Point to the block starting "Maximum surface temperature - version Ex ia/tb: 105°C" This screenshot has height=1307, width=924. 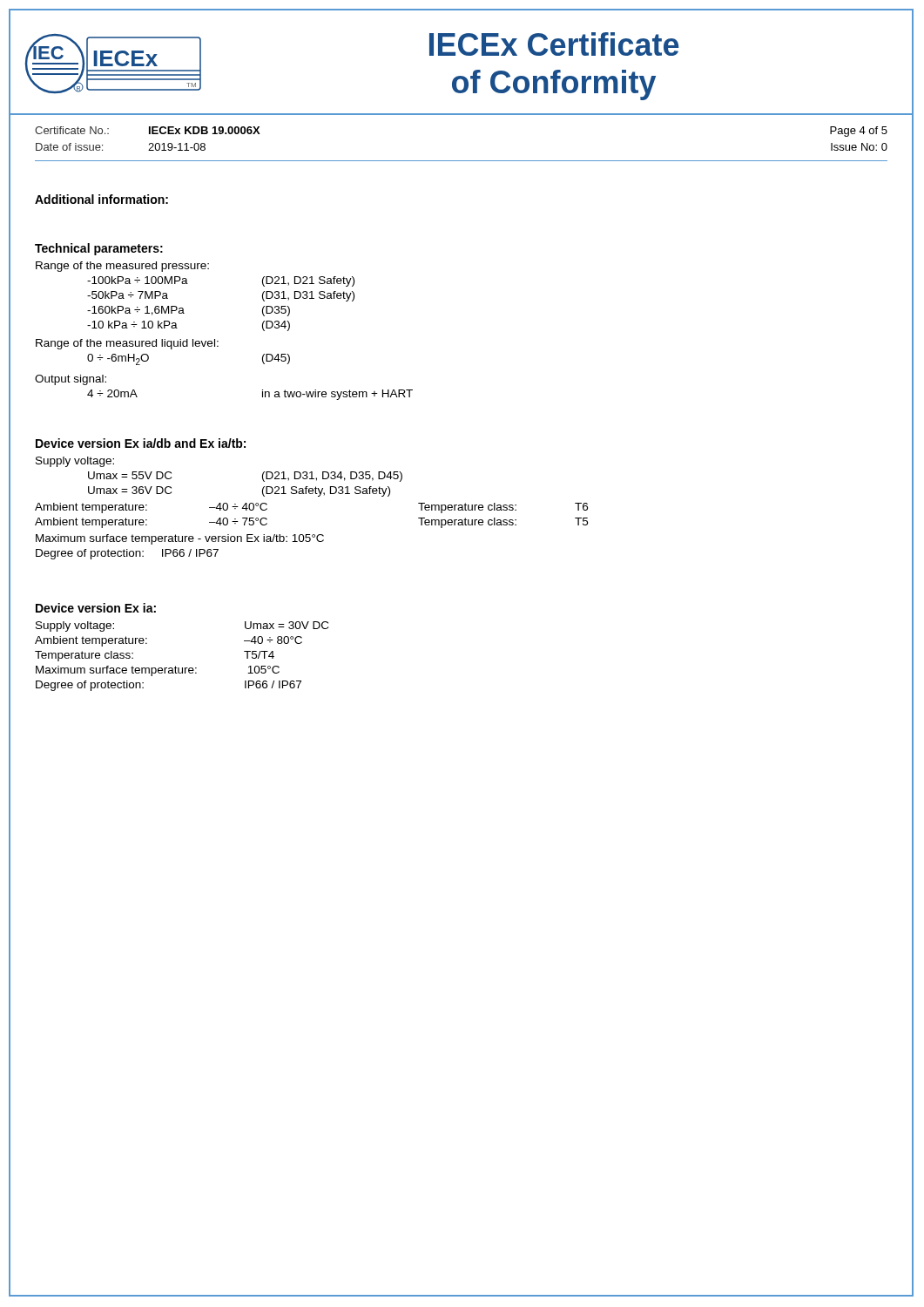click(180, 538)
